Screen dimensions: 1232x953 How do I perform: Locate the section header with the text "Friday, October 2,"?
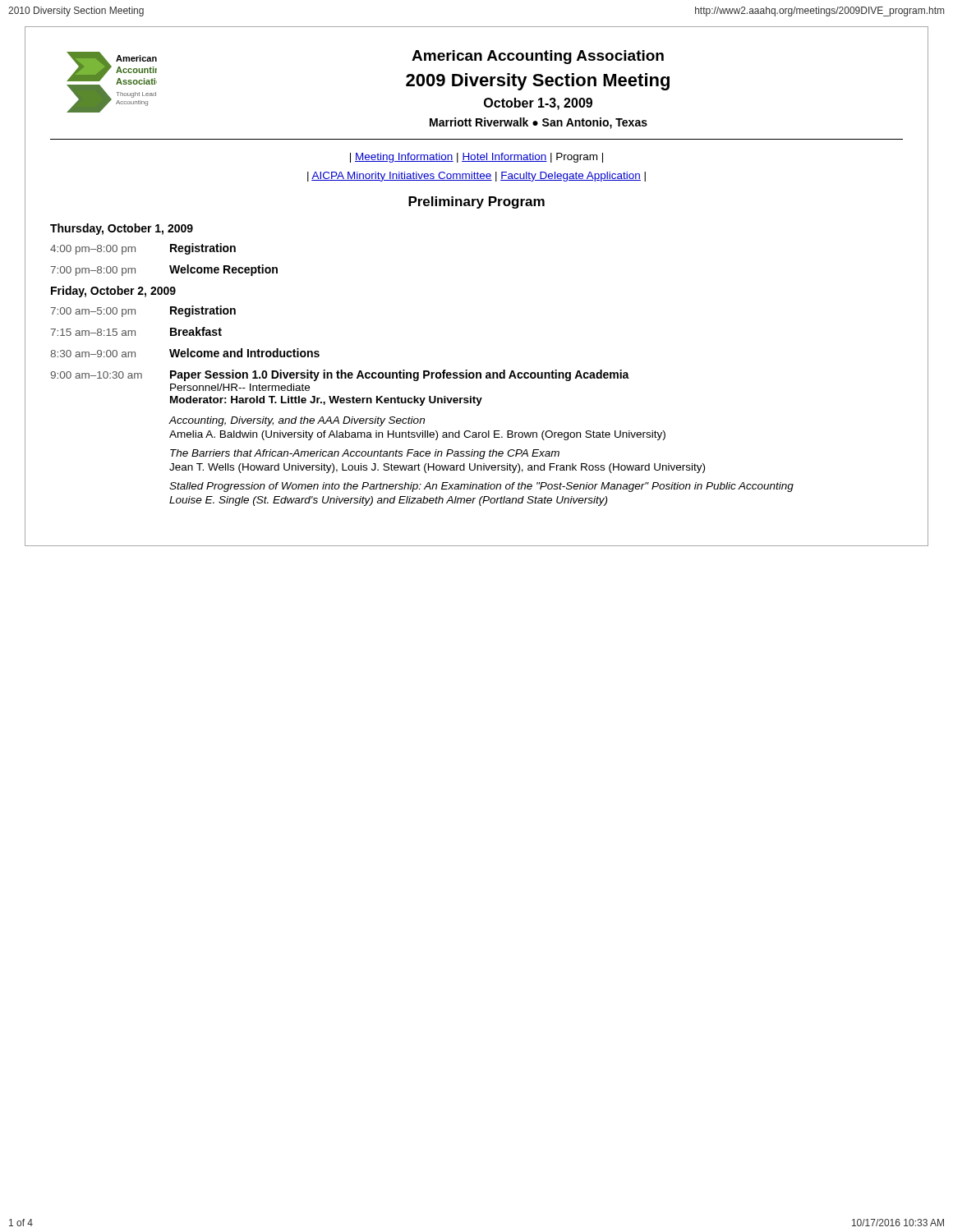click(113, 291)
